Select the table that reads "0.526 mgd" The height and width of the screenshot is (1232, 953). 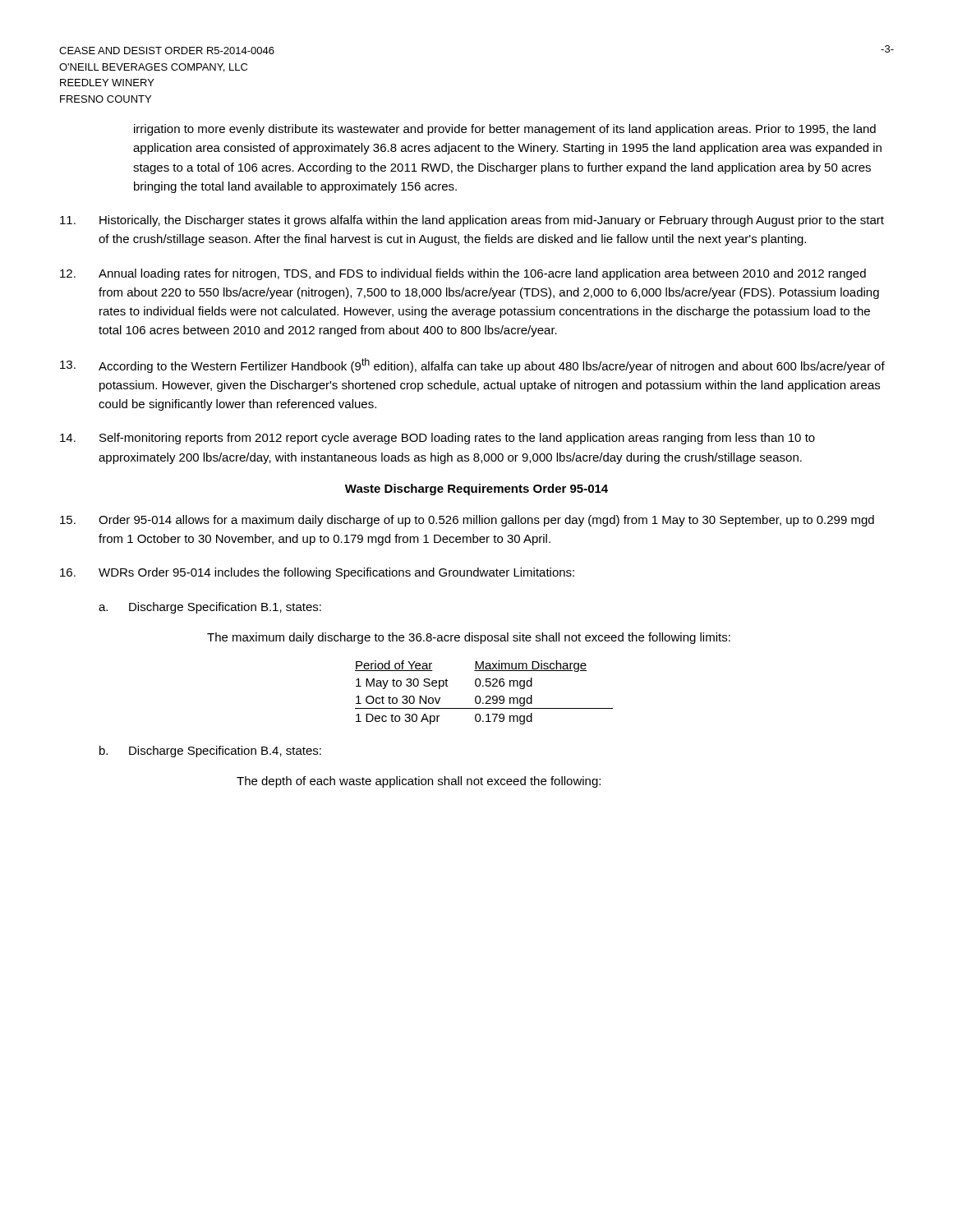point(550,691)
